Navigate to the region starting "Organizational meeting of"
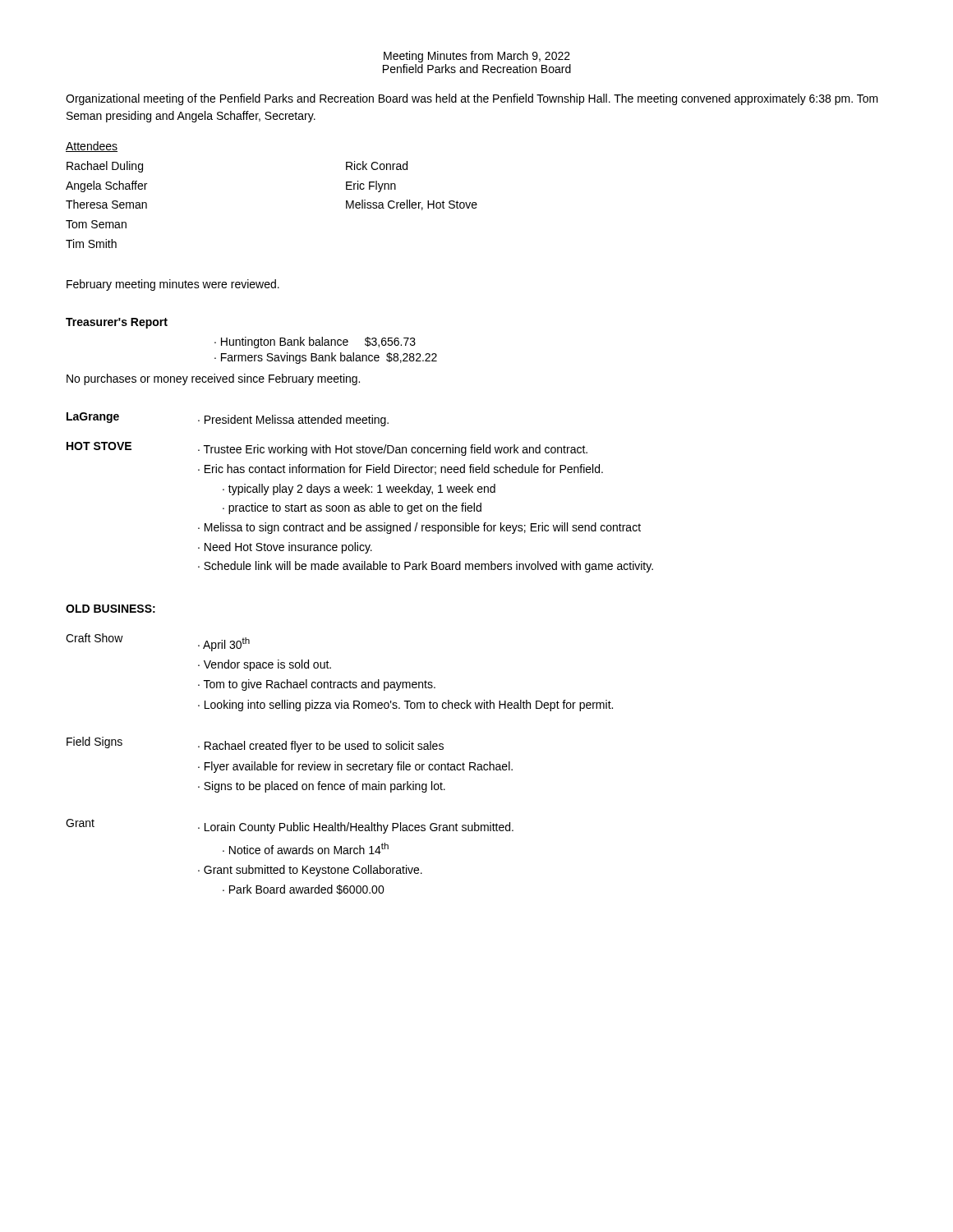The width and height of the screenshot is (953, 1232). [x=472, y=107]
